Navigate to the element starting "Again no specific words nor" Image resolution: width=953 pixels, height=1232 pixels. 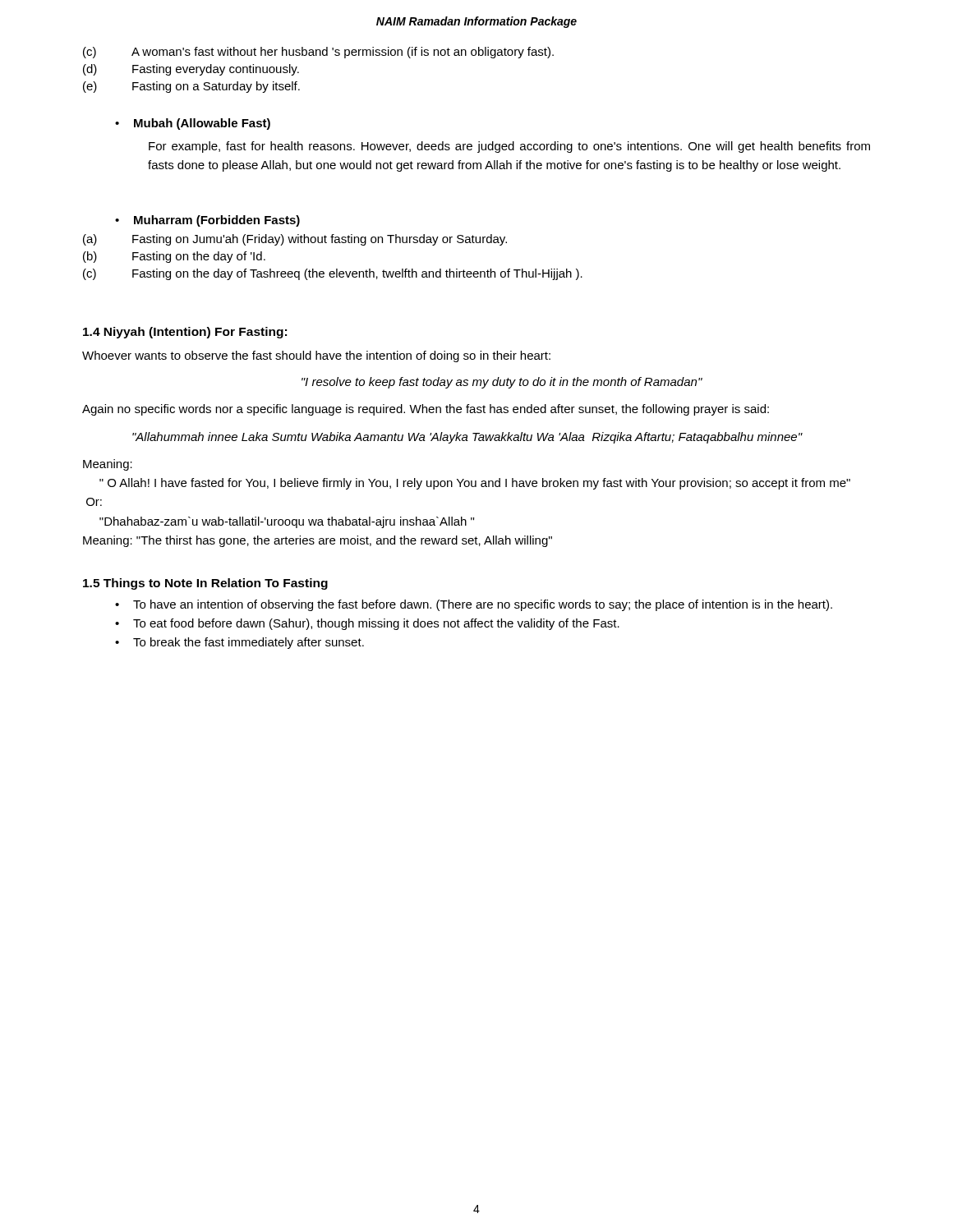[x=426, y=409]
